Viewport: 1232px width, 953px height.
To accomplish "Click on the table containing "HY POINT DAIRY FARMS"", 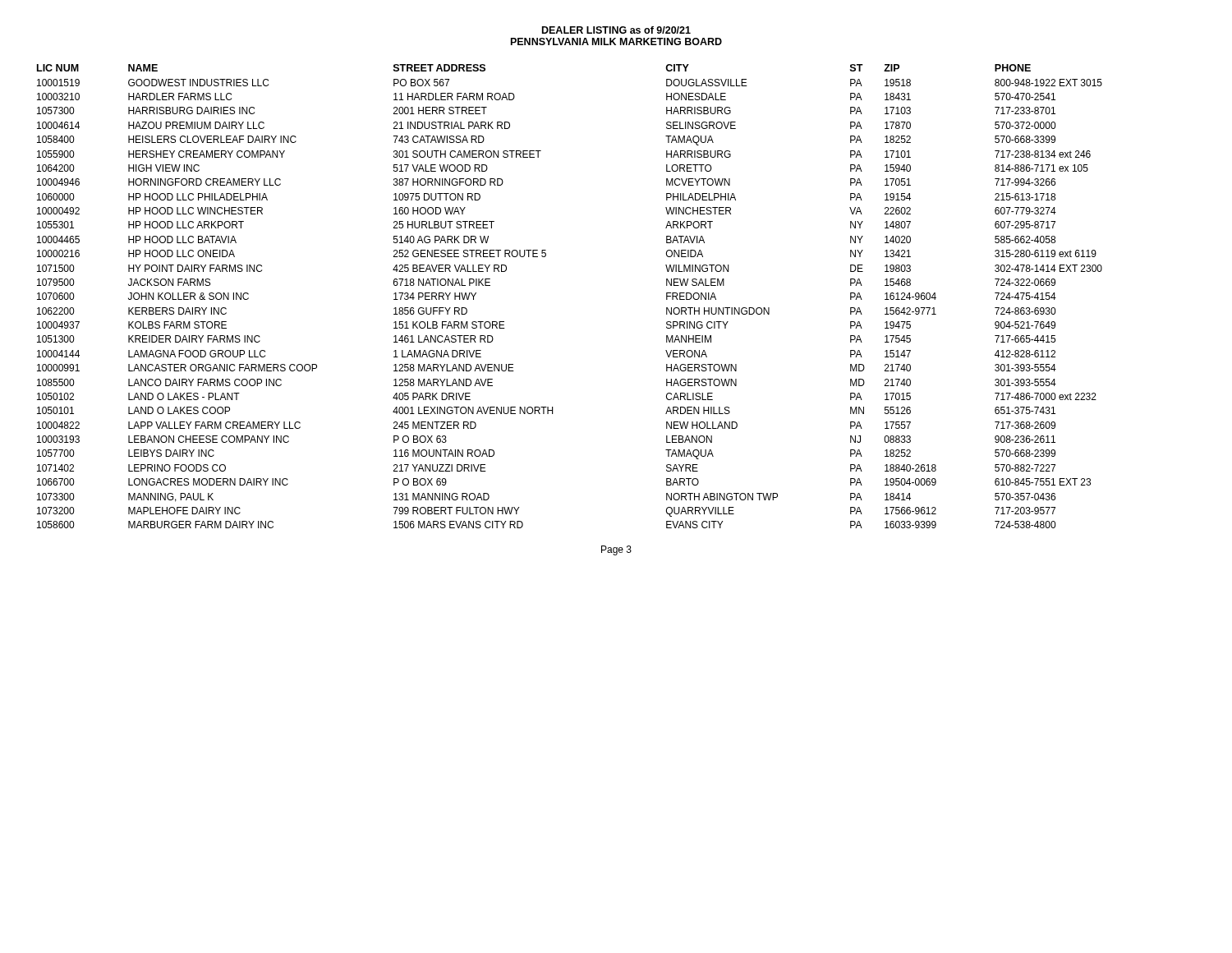I will [616, 297].
